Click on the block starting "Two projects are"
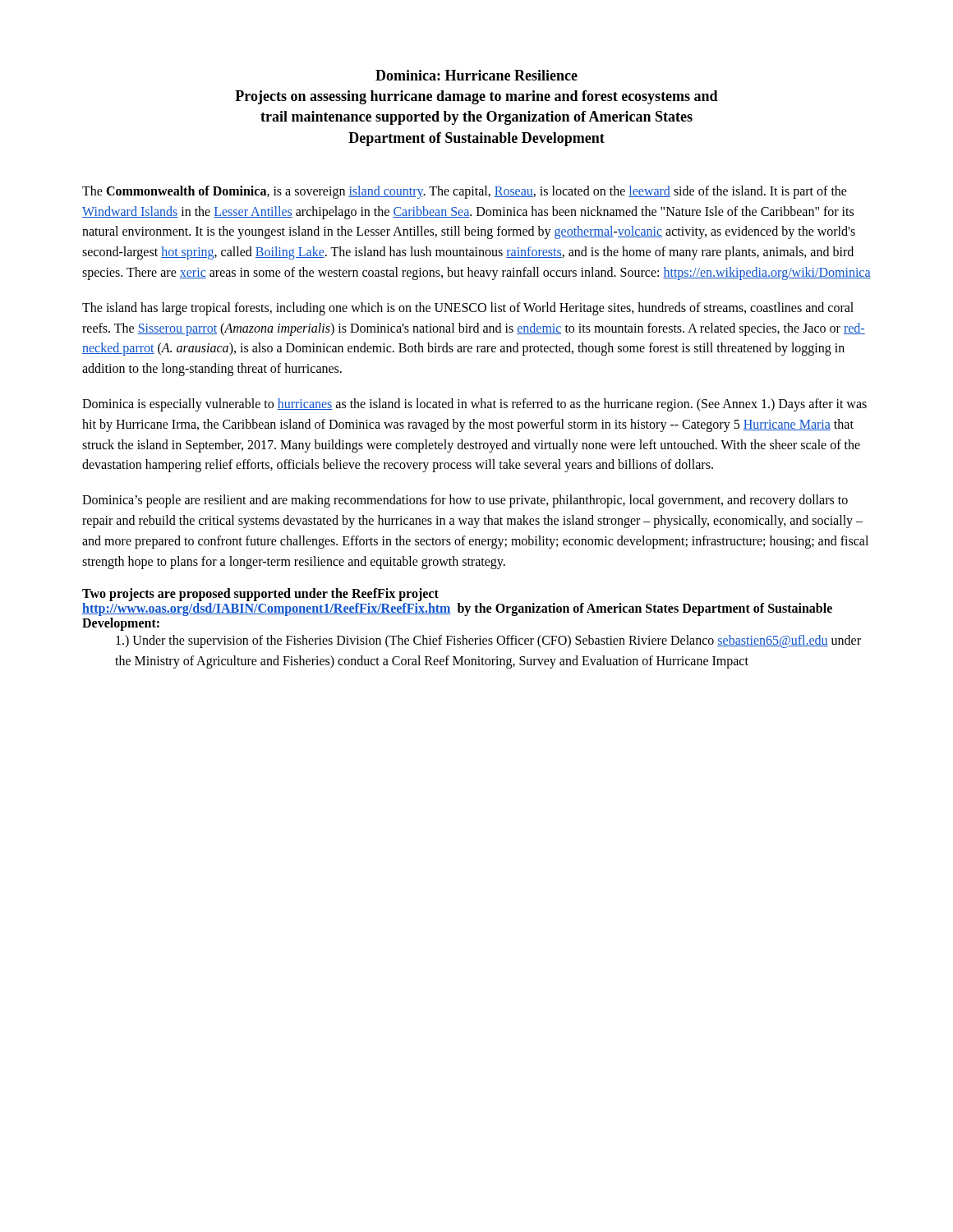The height and width of the screenshot is (1232, 953). [457, 608]
